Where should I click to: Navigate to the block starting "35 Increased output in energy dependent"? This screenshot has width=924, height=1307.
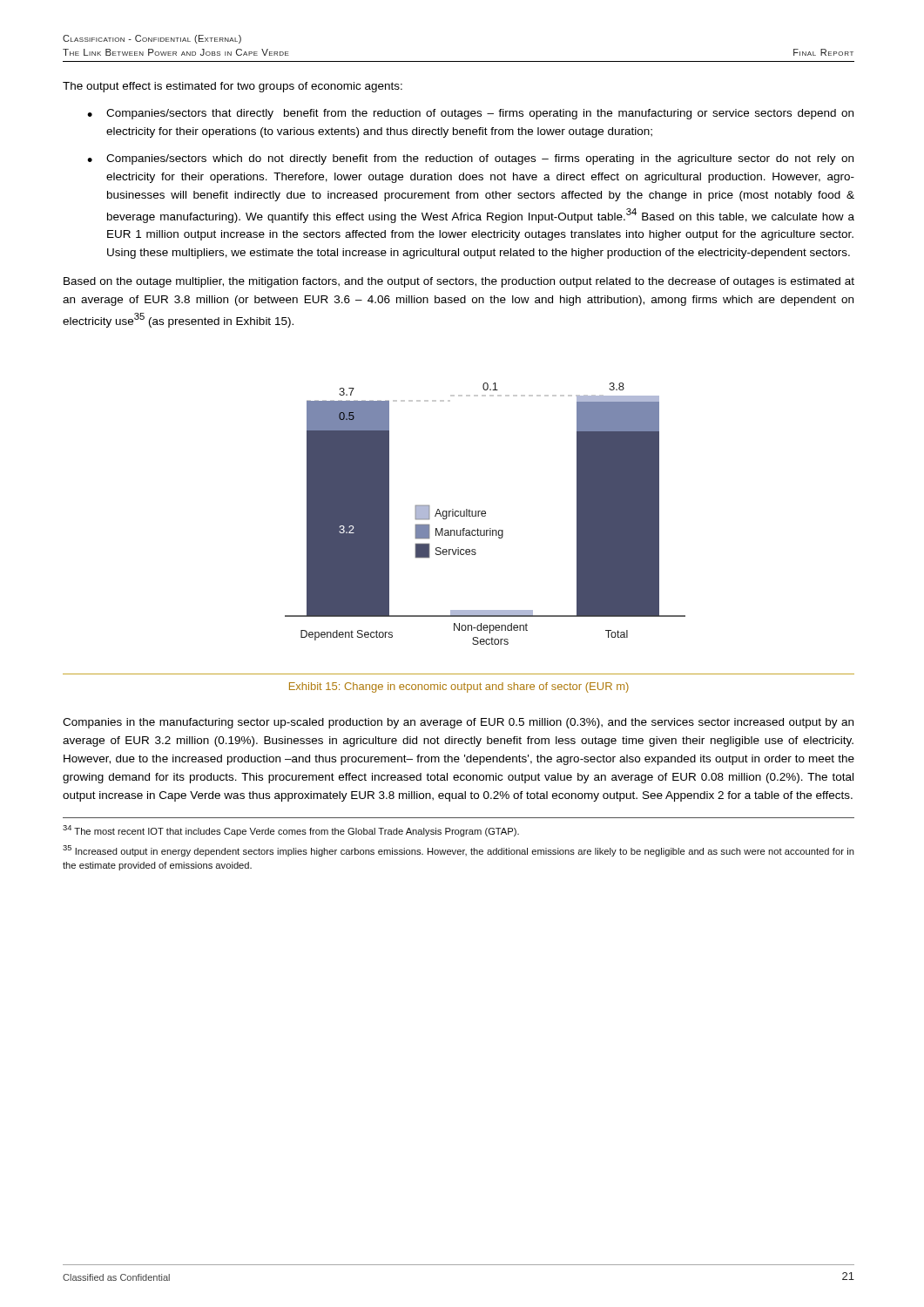click(459, 857)
